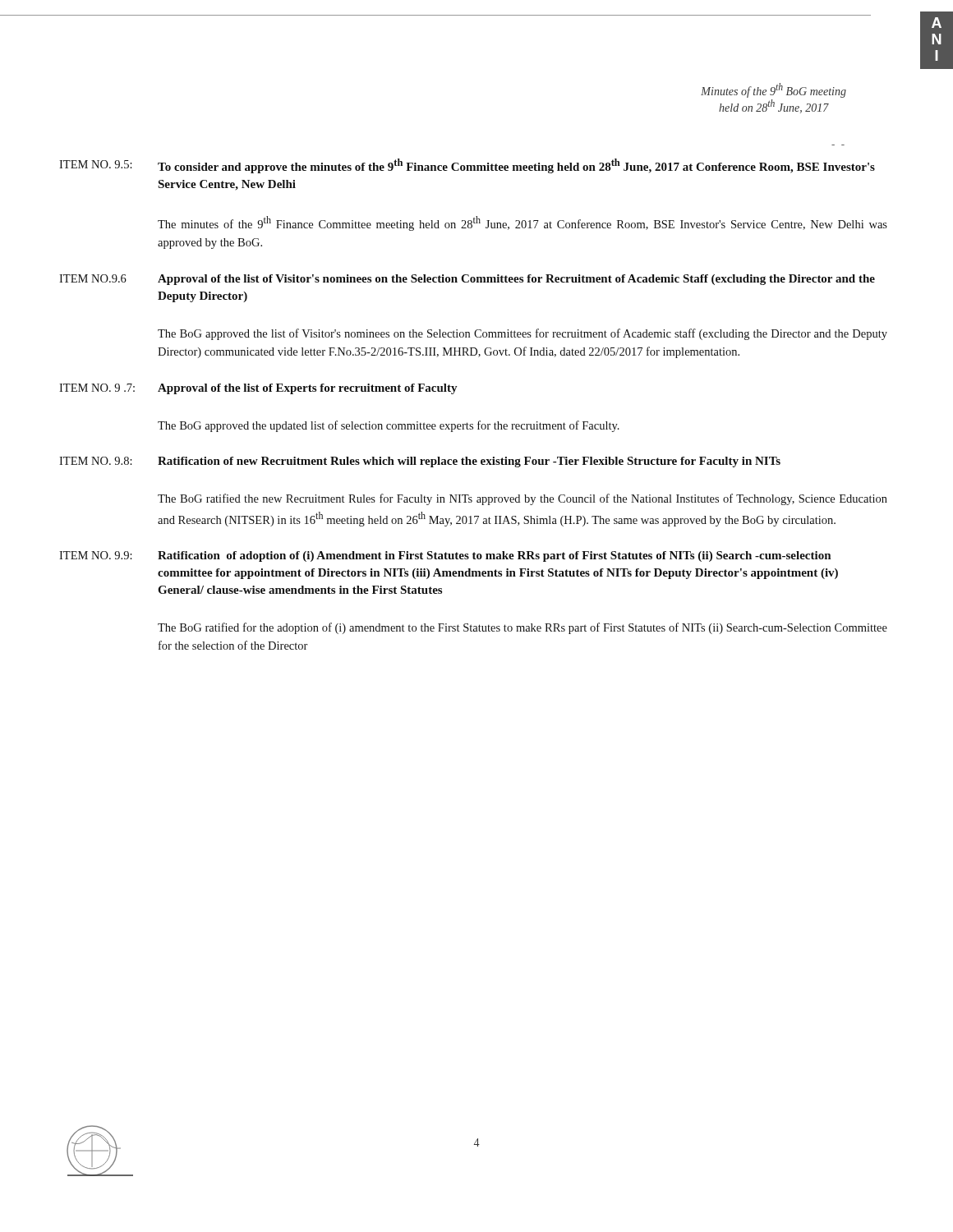Locate the text block that reads "The BoG approved the updated"
953x1232 pixels.
click(389, 425)
